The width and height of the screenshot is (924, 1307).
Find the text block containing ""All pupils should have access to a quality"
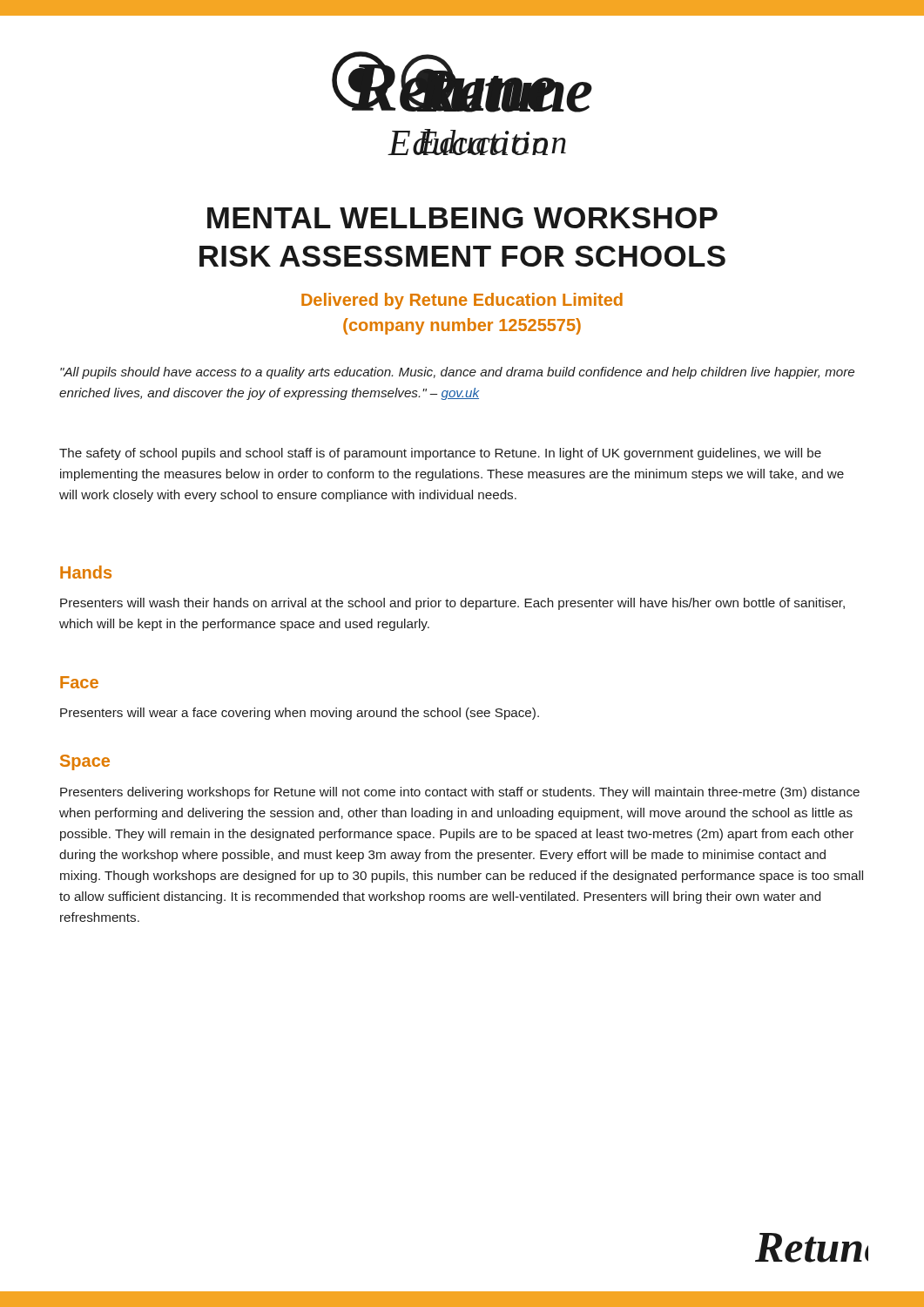pos(462,383)
